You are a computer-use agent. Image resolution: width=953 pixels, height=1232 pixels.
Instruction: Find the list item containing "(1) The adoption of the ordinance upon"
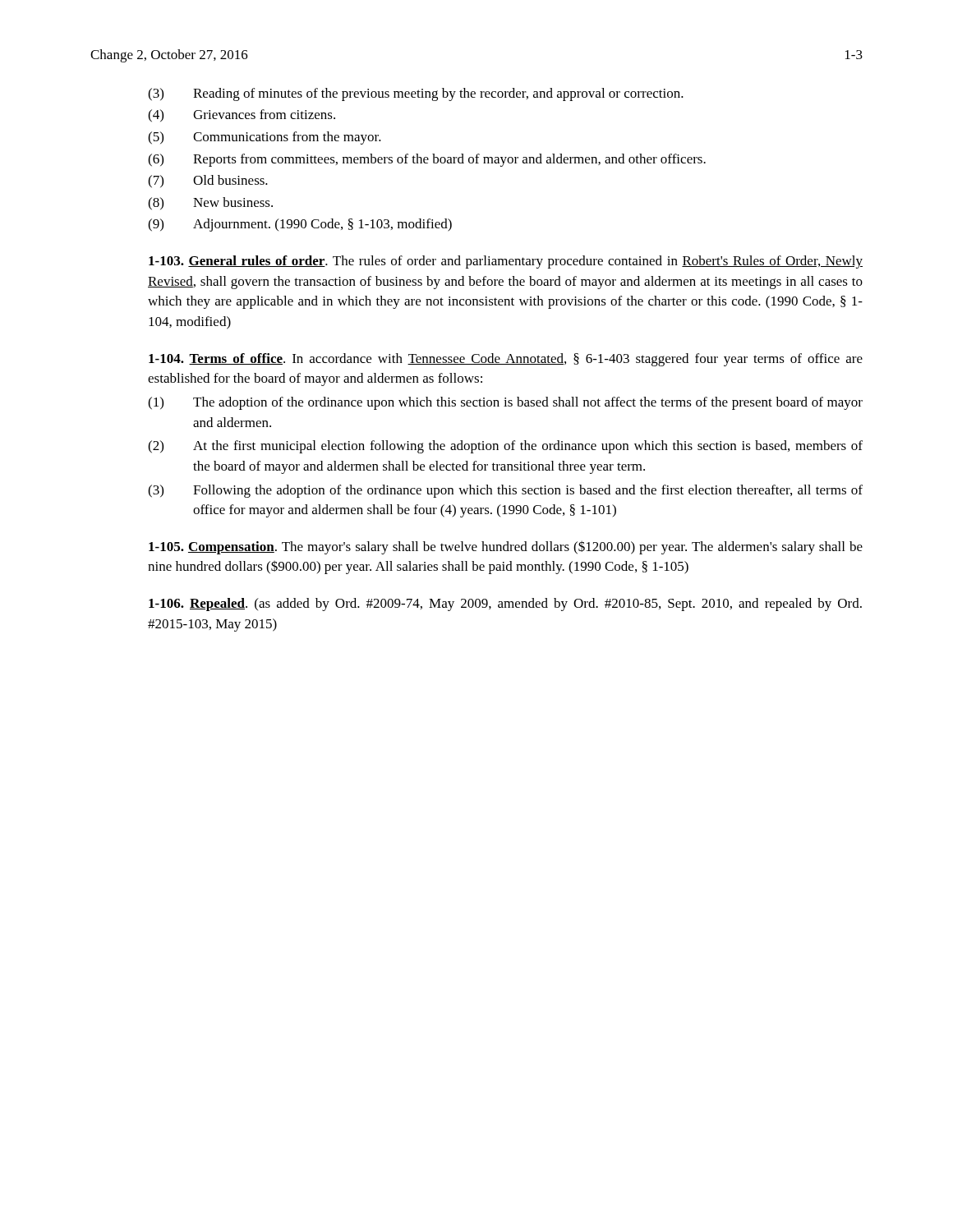point(505,413)
